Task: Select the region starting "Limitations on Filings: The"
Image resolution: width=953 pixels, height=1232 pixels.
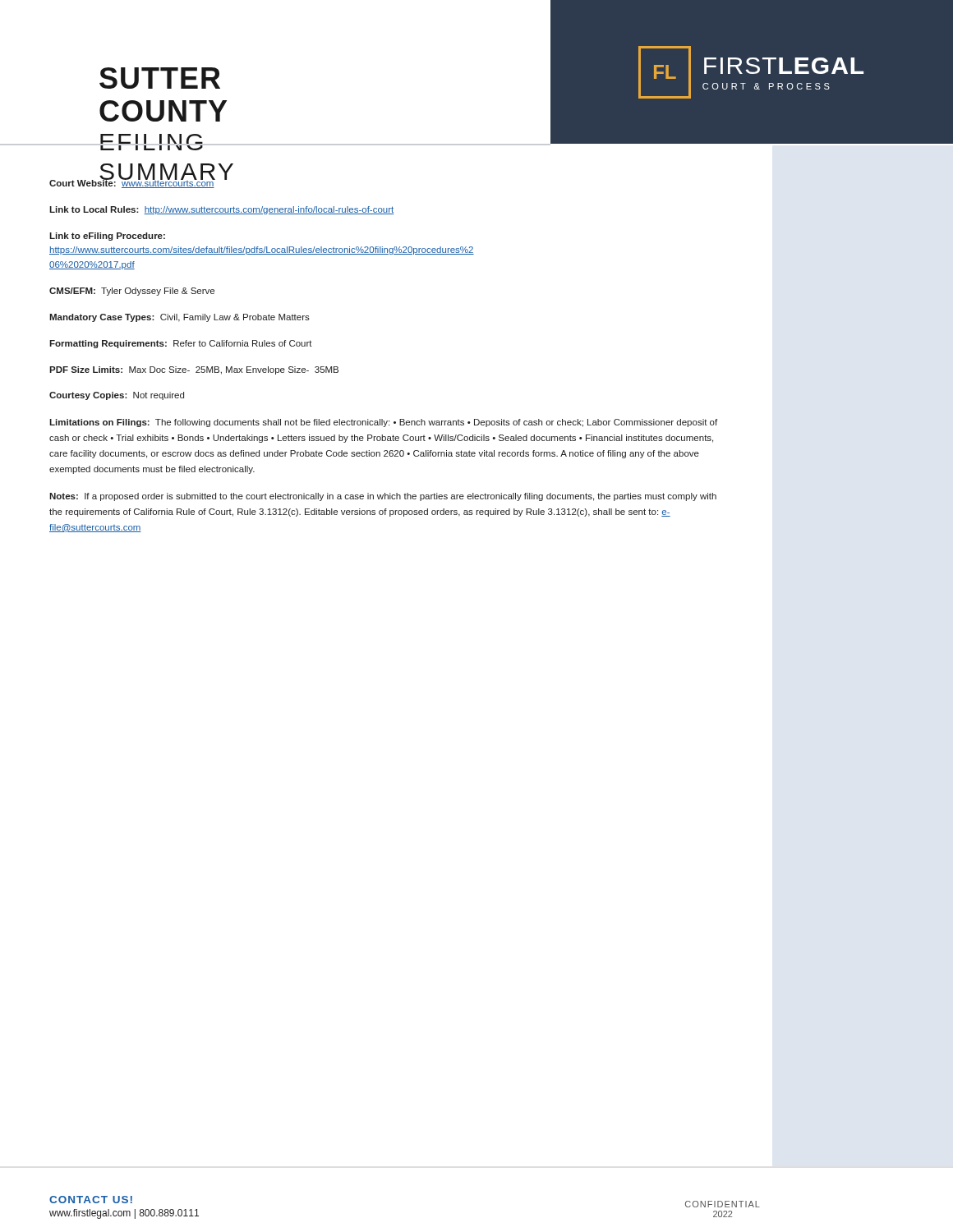Action: point(383,446)
